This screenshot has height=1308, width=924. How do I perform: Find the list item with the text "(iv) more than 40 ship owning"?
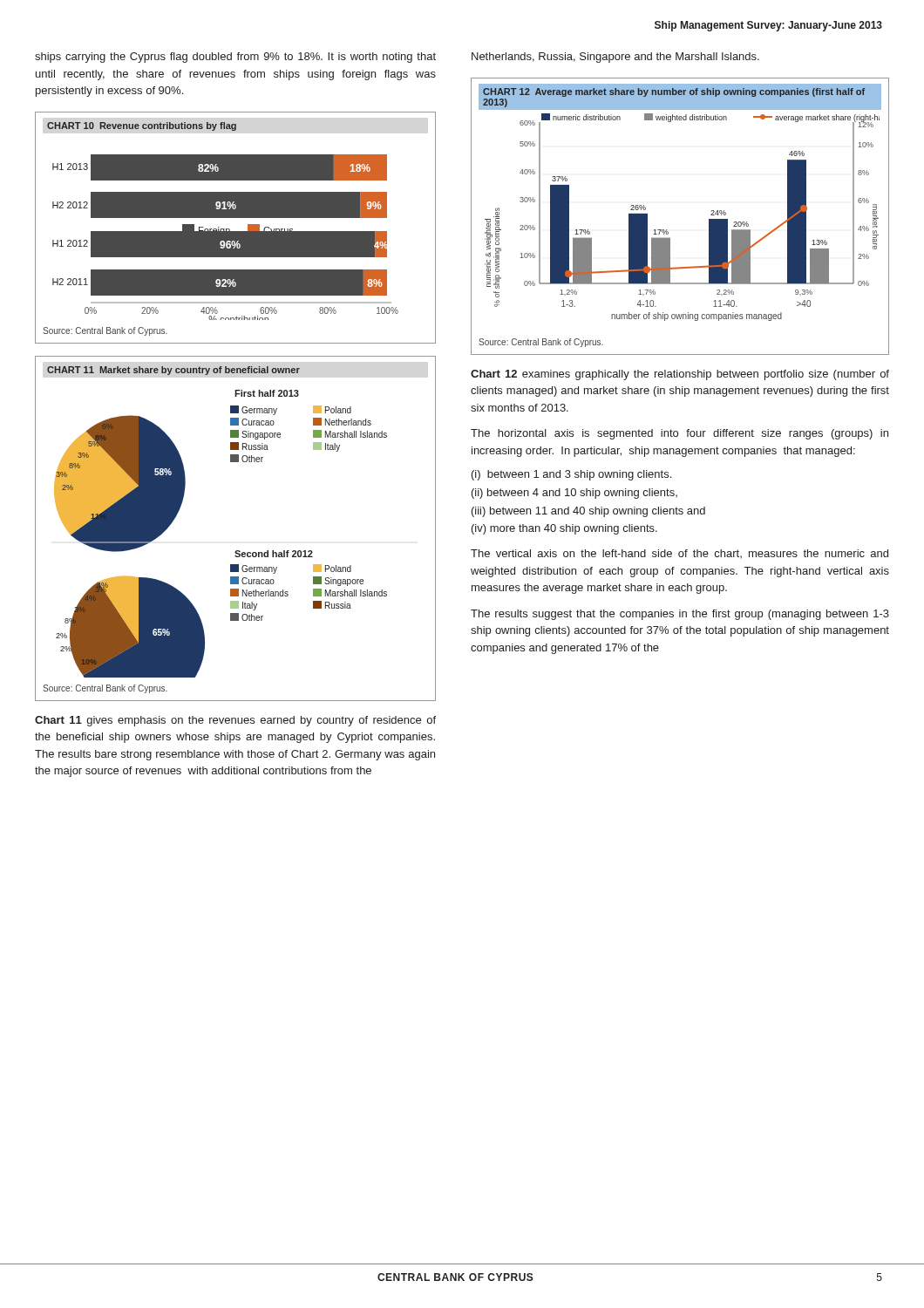564,528
